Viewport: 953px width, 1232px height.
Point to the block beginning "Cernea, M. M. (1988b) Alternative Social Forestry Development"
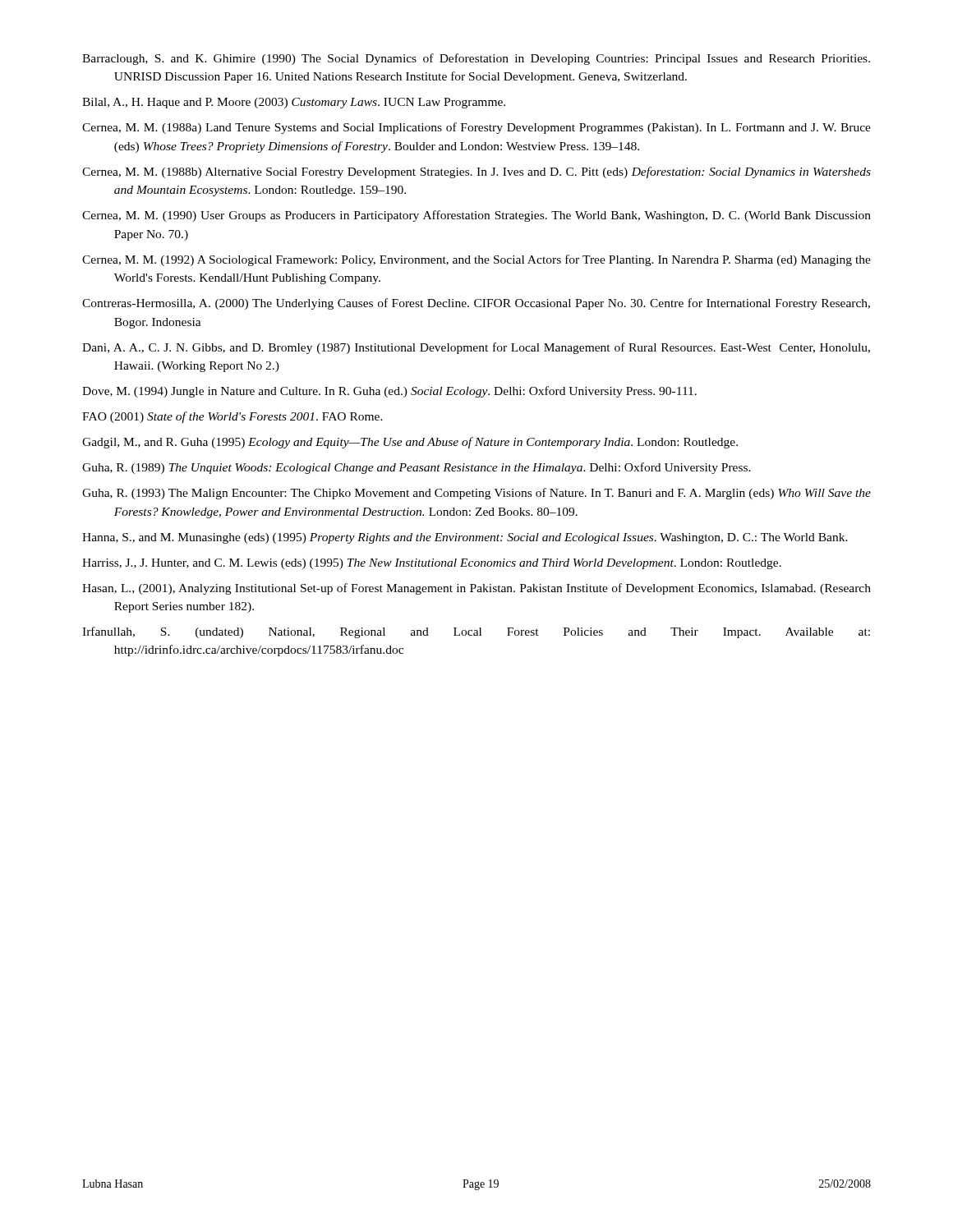(x=476, y=180)
